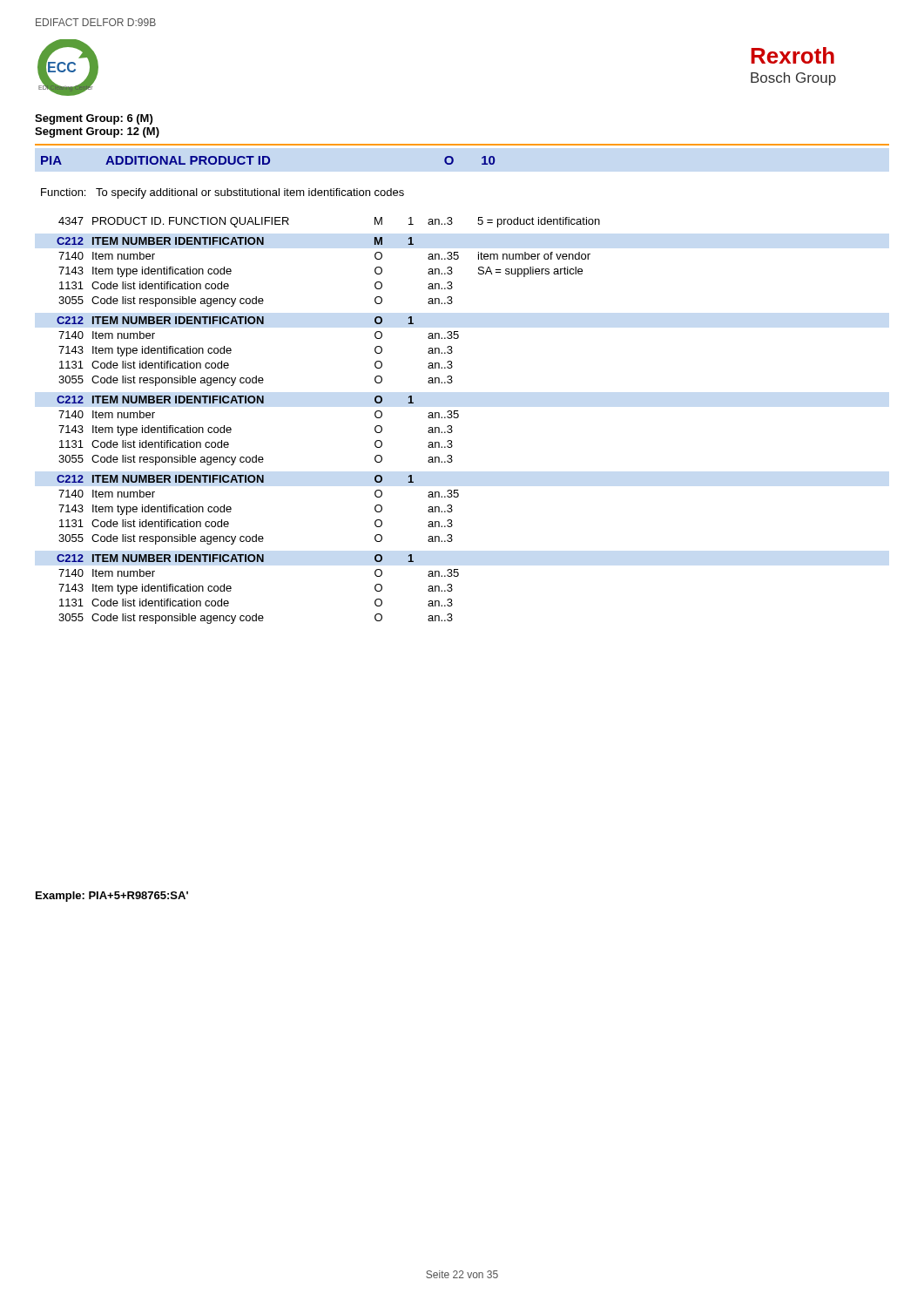Screen dimensions: 1307x924
Task: Click on the passage starting "Function: To specify additional"
Action: pyautogui.click(x=222, y=192)
